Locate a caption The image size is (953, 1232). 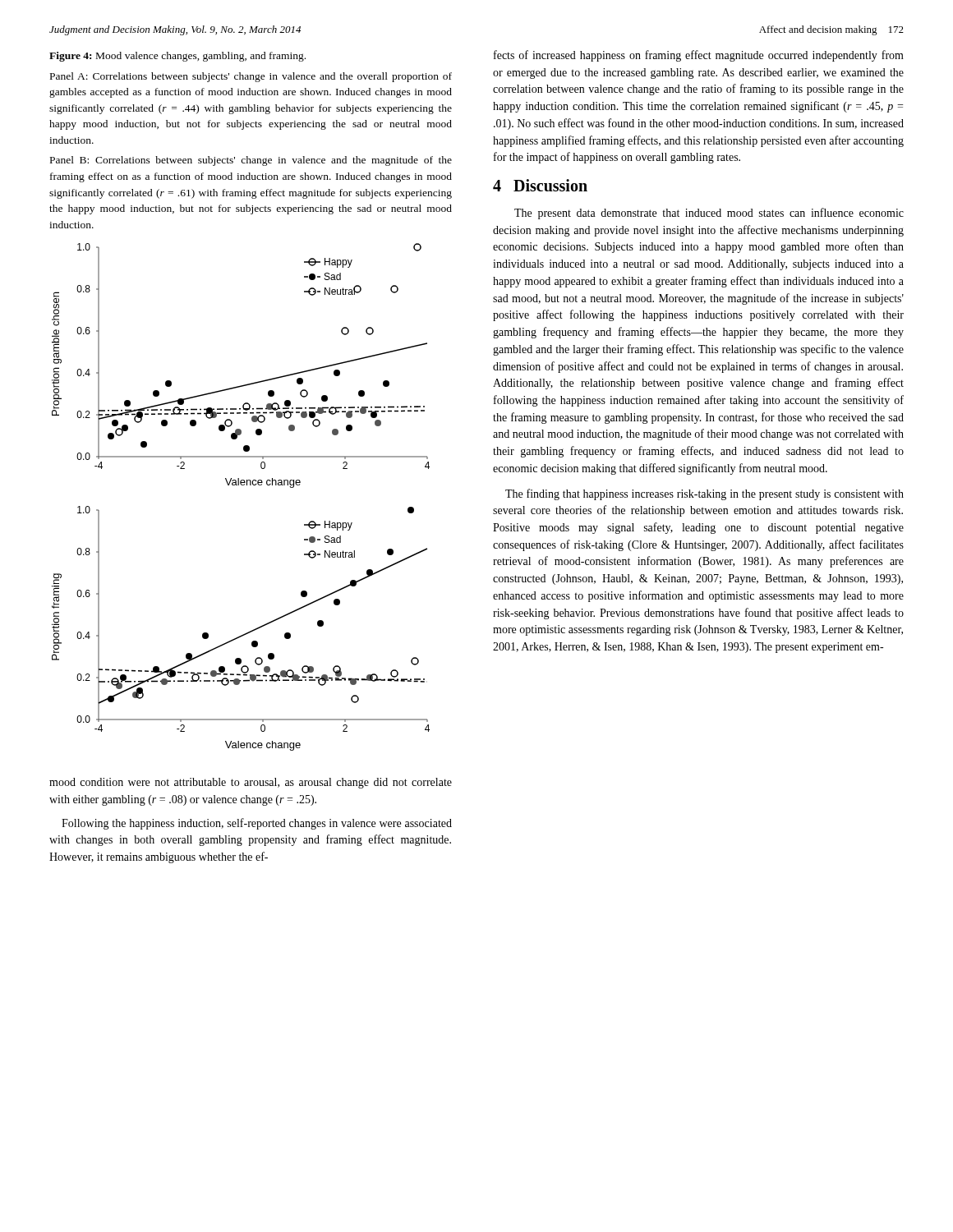point(251,140)
